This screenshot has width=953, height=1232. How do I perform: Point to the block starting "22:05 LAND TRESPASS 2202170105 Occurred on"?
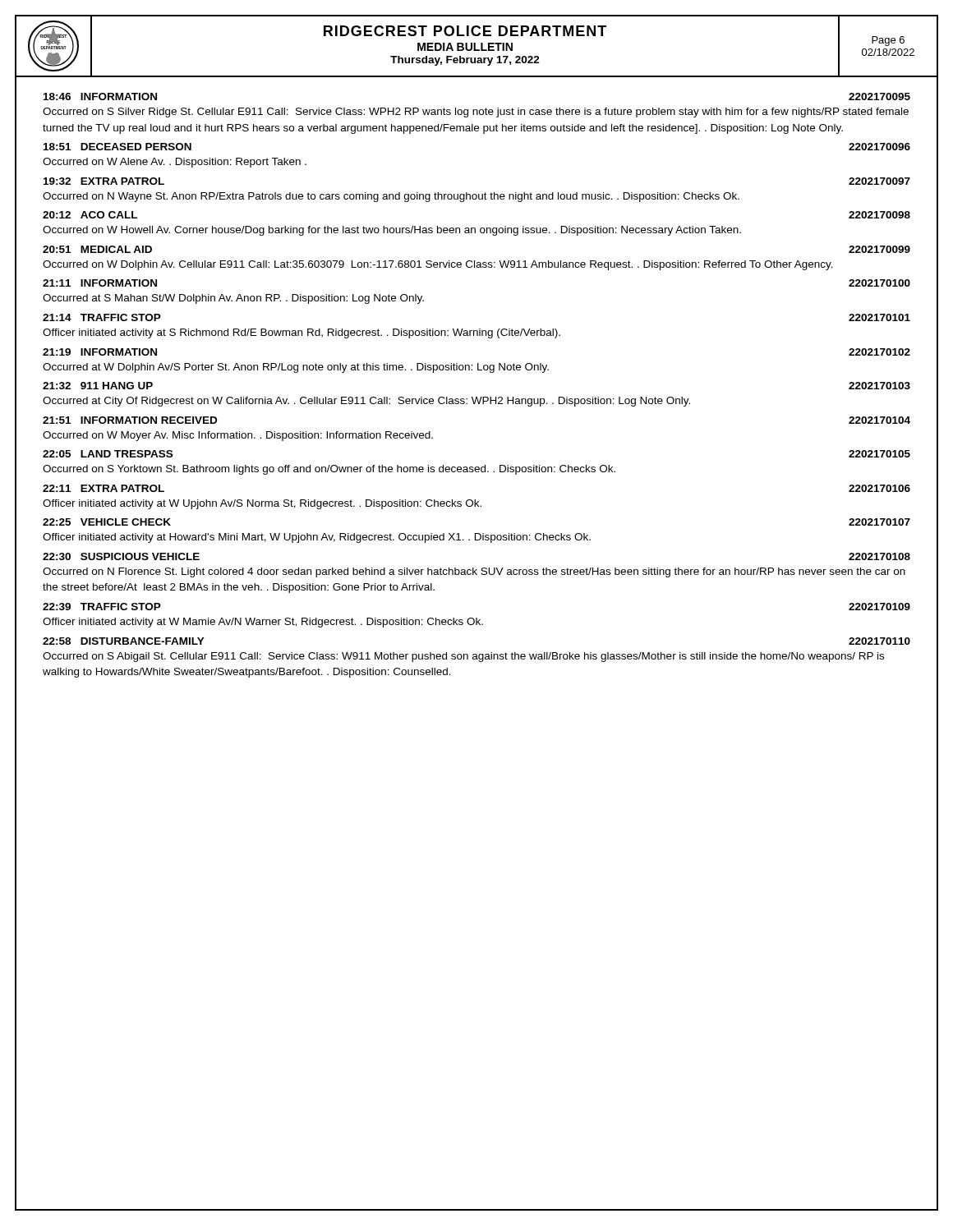(476, 462)
